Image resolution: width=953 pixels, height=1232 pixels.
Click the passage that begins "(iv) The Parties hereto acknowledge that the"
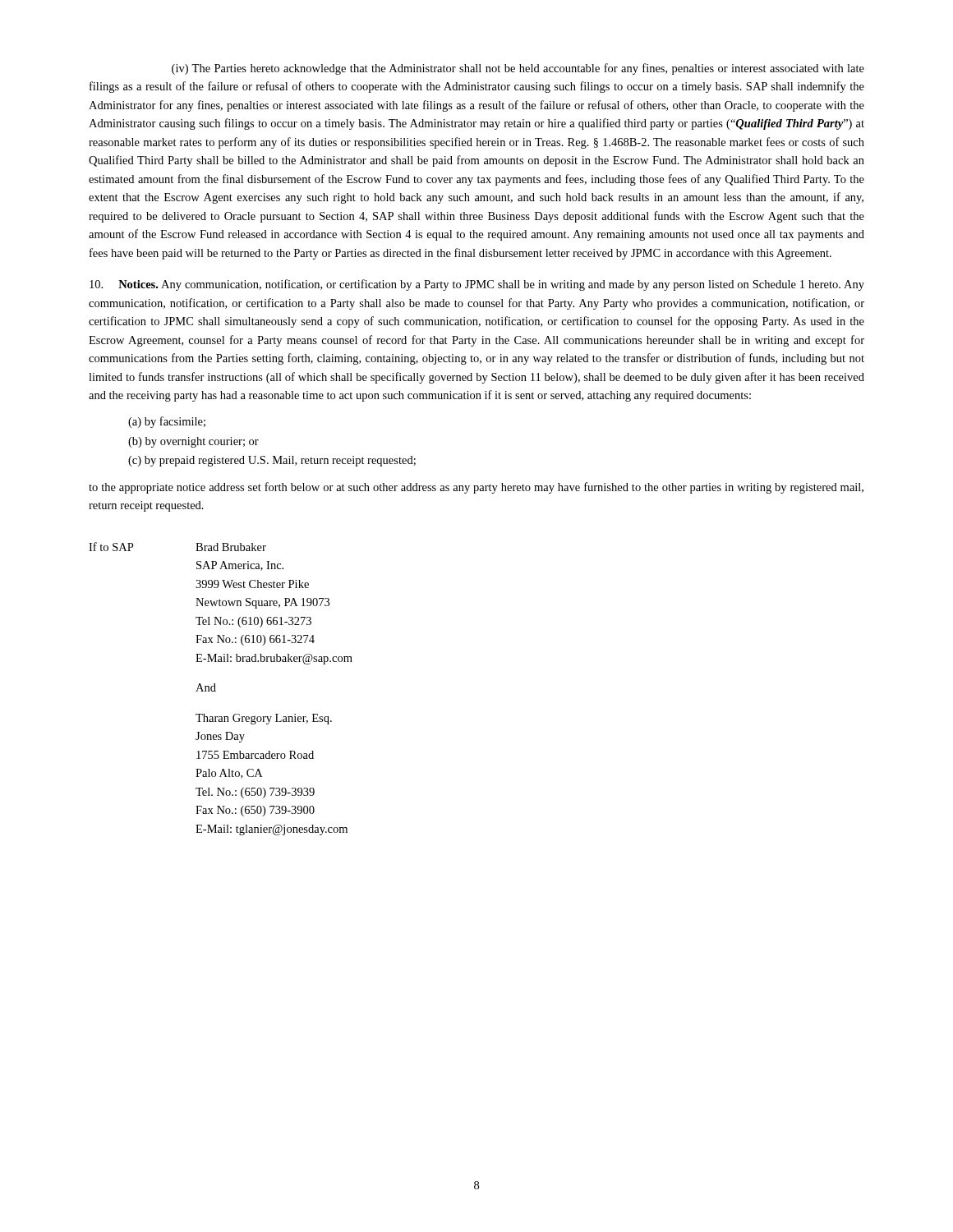click(x=476, y=161)
